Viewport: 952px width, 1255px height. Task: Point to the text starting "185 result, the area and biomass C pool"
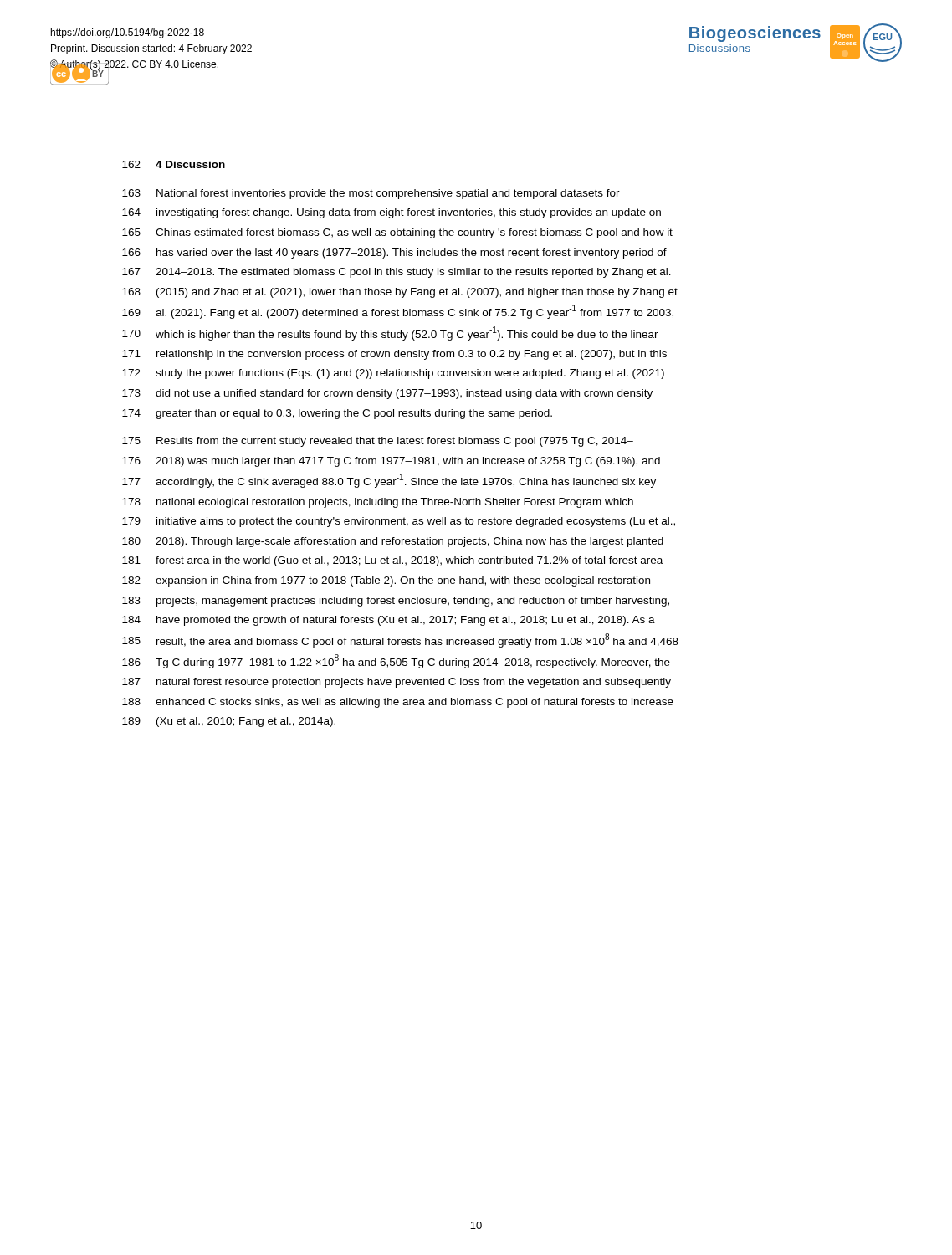click(484, 640)
